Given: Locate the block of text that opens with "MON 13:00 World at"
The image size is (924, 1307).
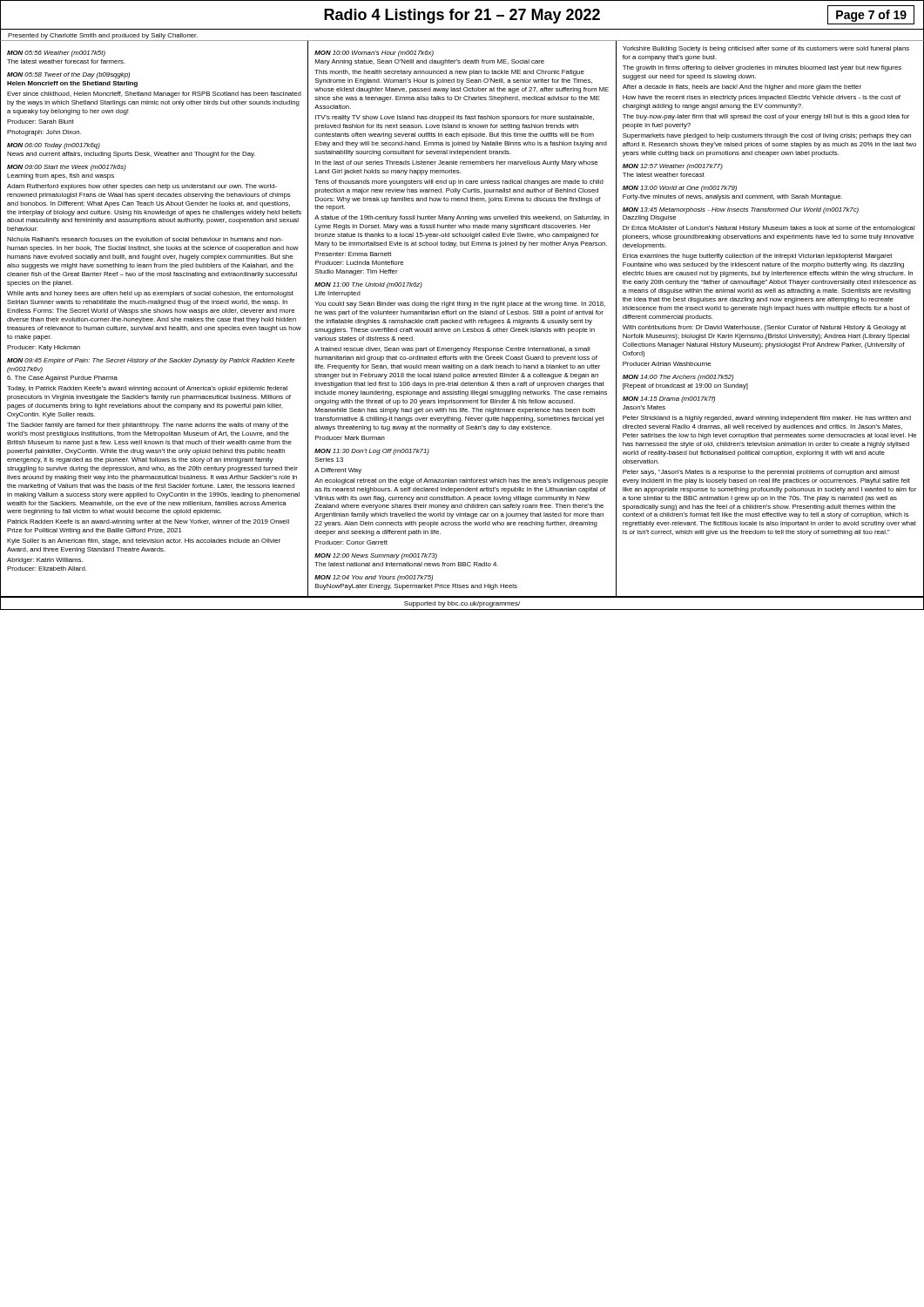Looking at the screenshot, I should pyautogui.click(x=770, y=192).
